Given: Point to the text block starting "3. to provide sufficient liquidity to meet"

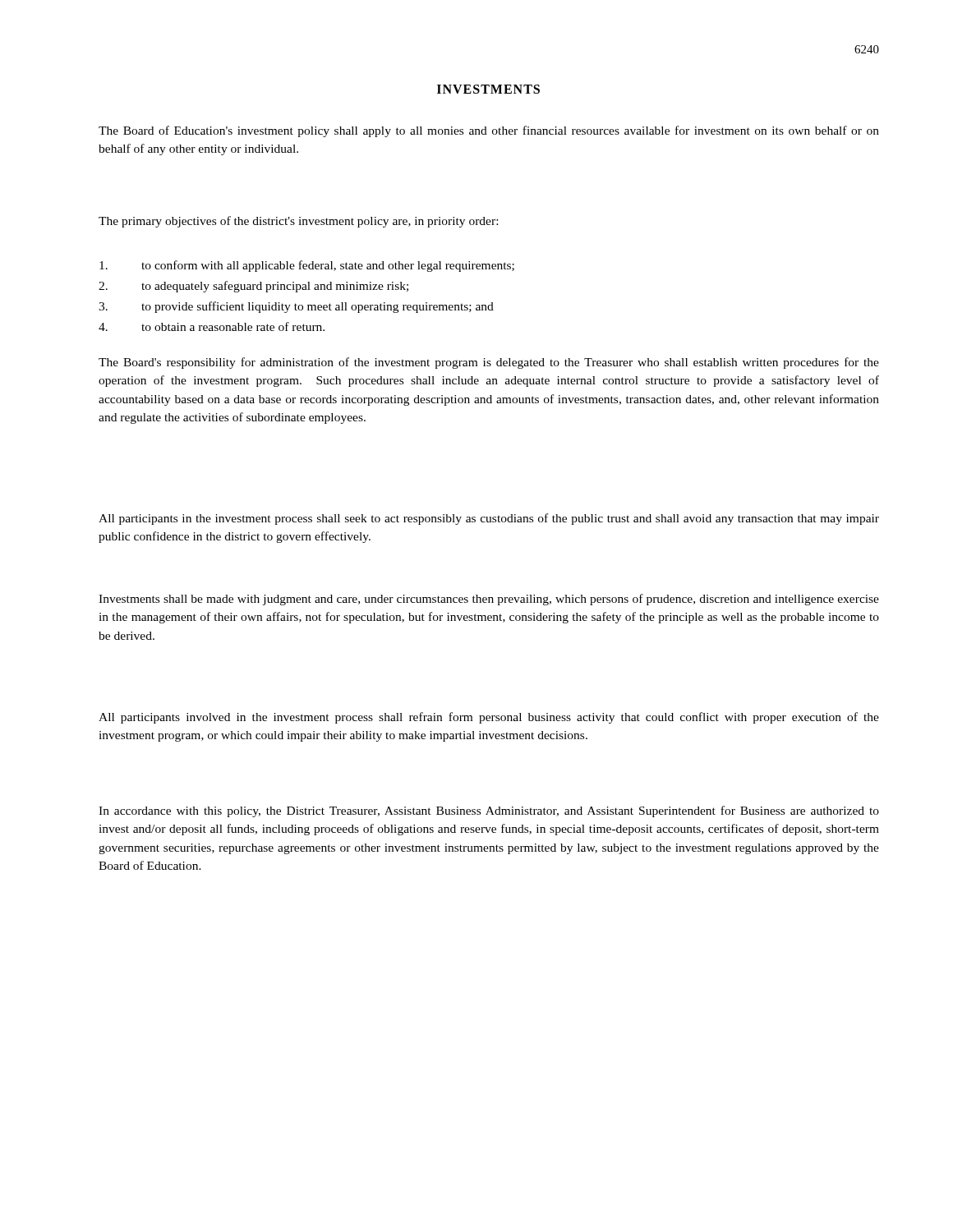Looking at the screenshot, I should click(x=296, y=307).
